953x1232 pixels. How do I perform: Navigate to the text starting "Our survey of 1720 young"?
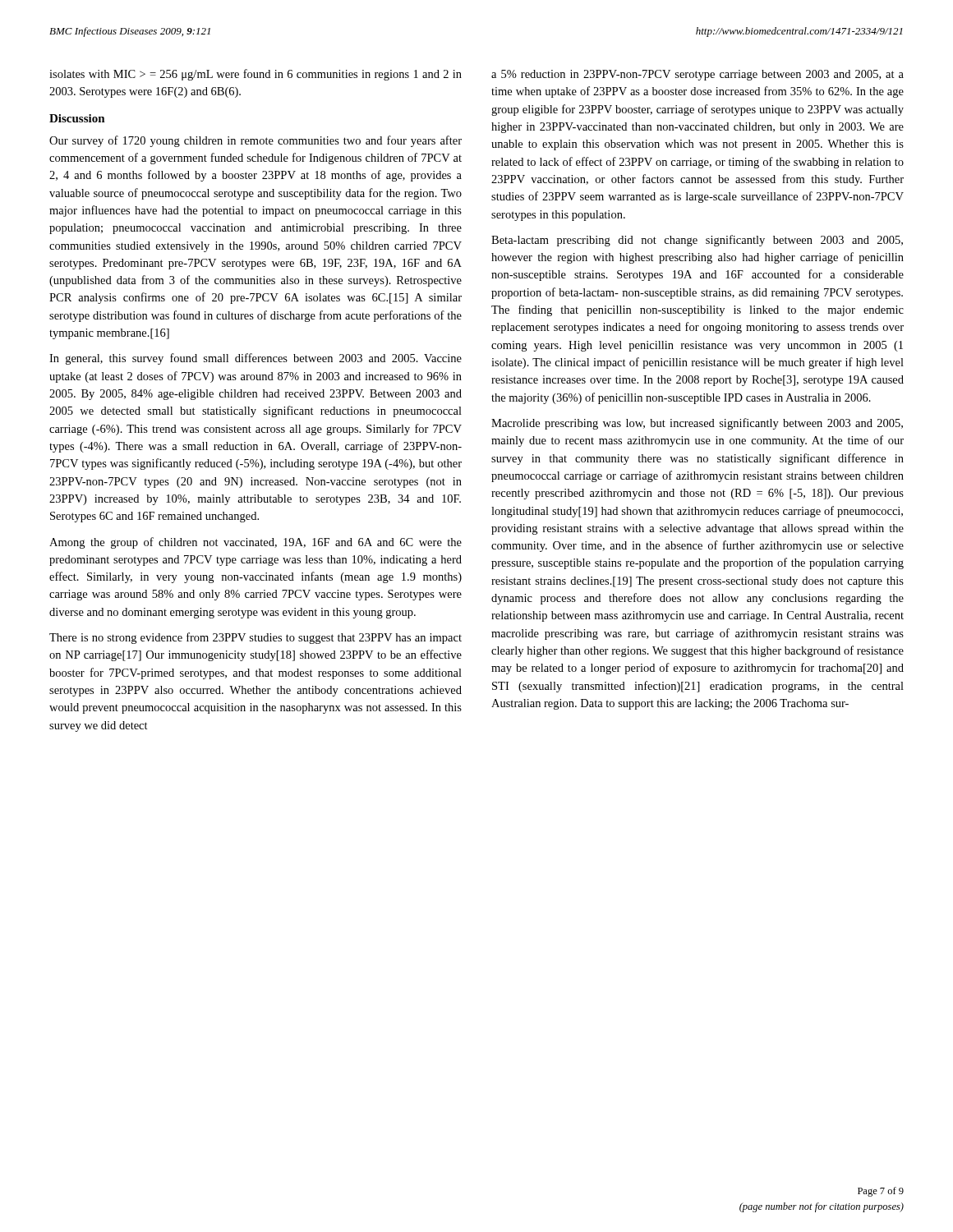coord(255,237)
